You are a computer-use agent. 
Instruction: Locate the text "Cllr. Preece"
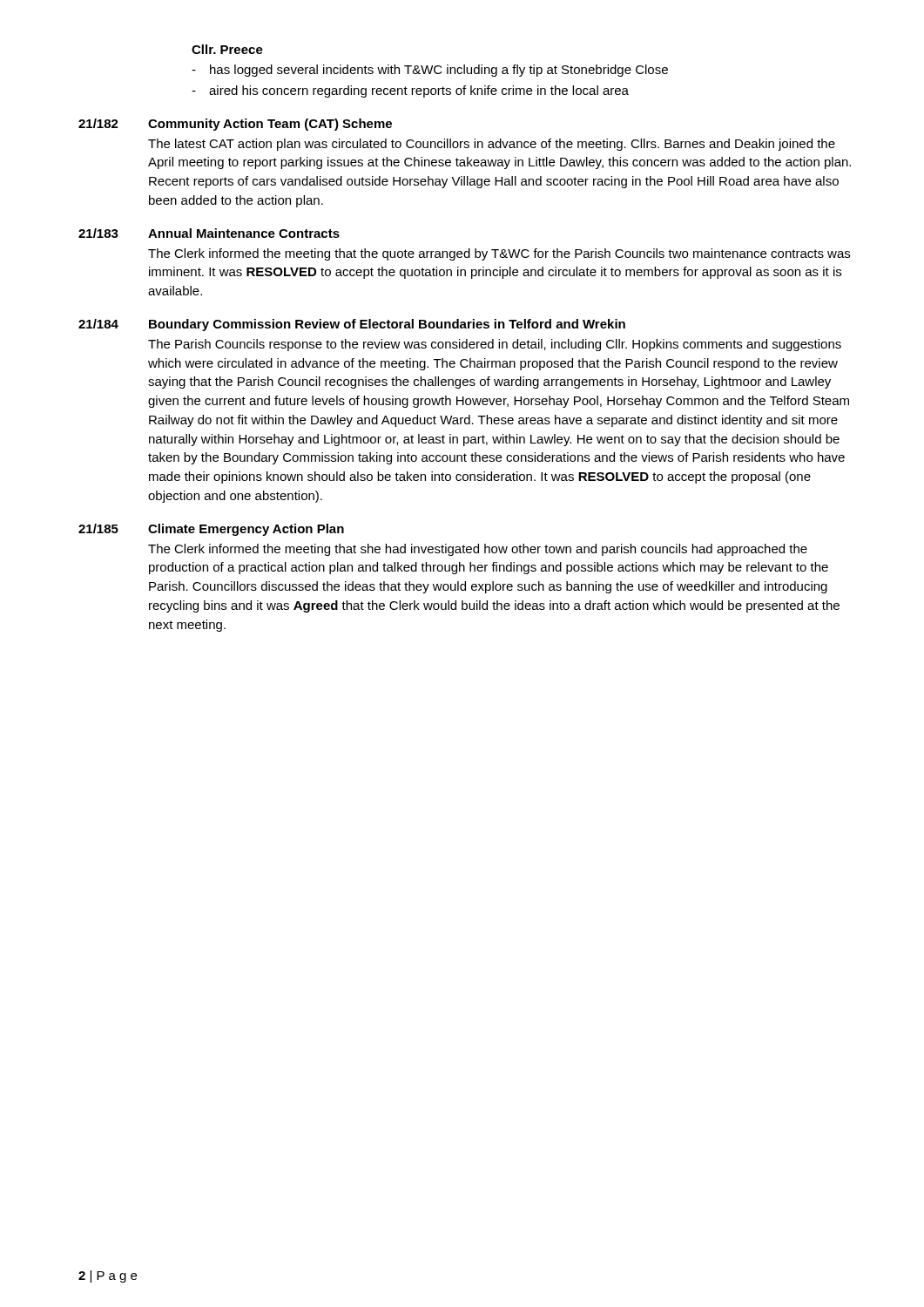click(x=227, y=49)
